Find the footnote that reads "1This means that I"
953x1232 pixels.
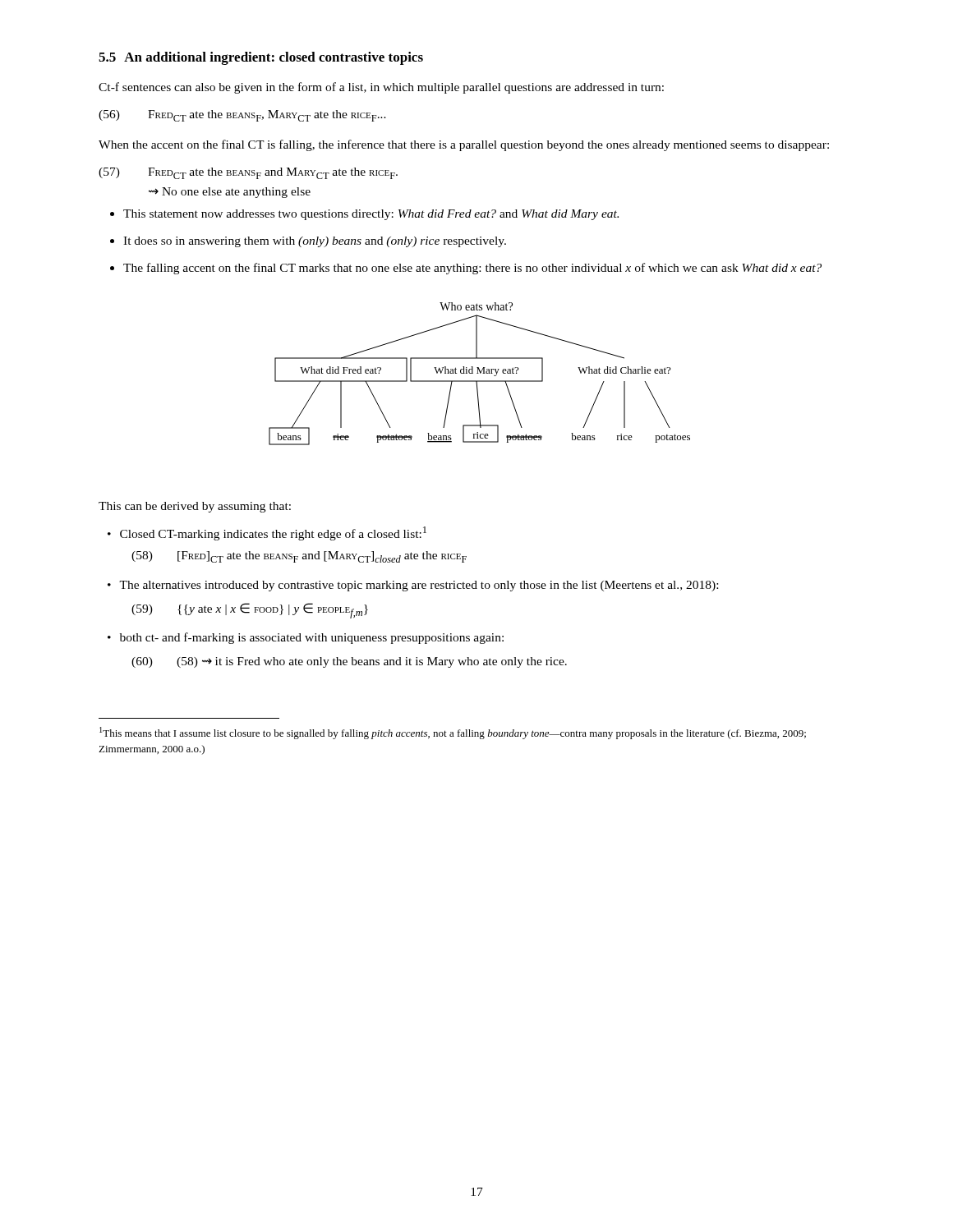pyautogui.click(x=453, y=740)
